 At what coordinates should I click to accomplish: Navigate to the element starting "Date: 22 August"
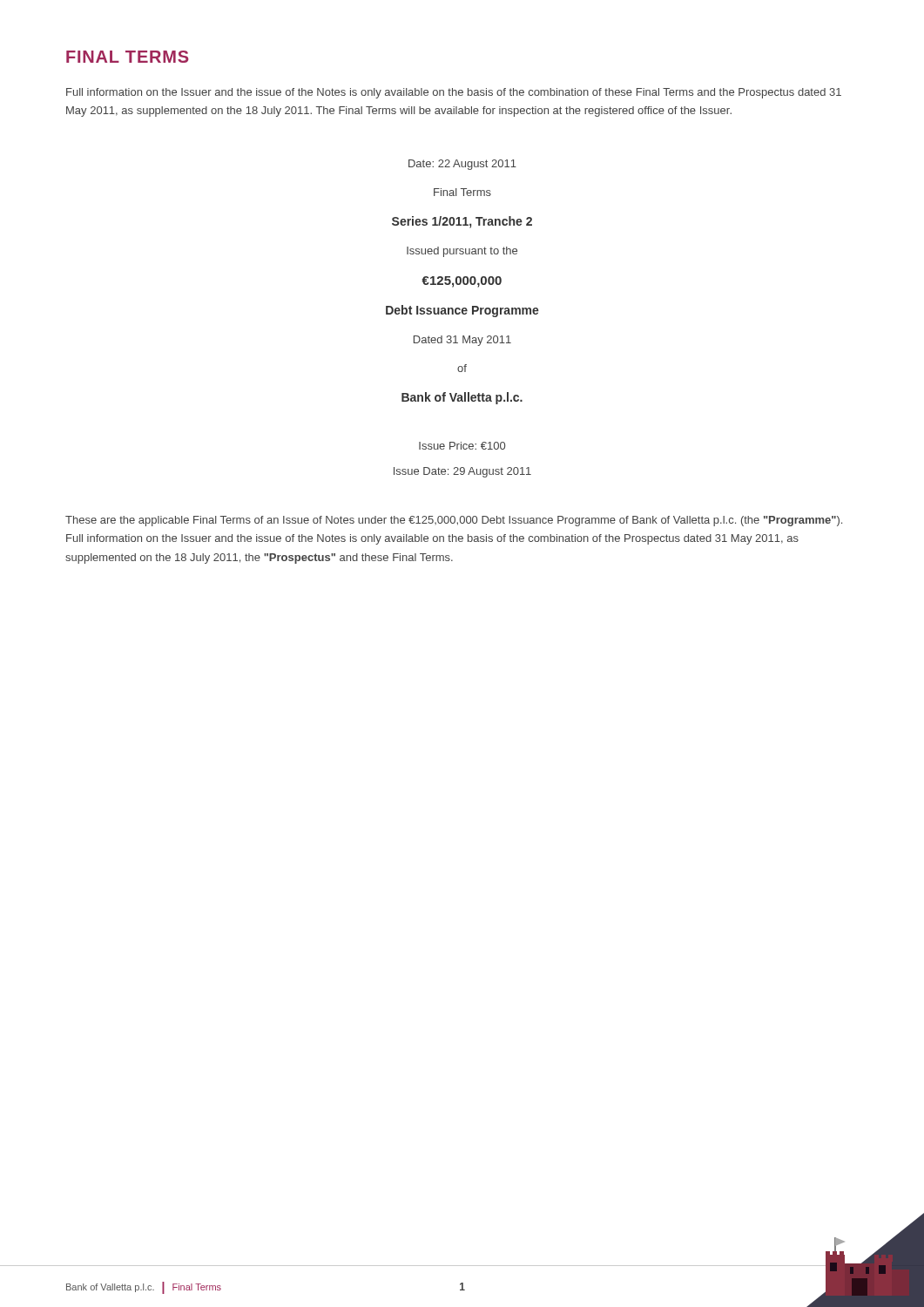pos(462,163)
